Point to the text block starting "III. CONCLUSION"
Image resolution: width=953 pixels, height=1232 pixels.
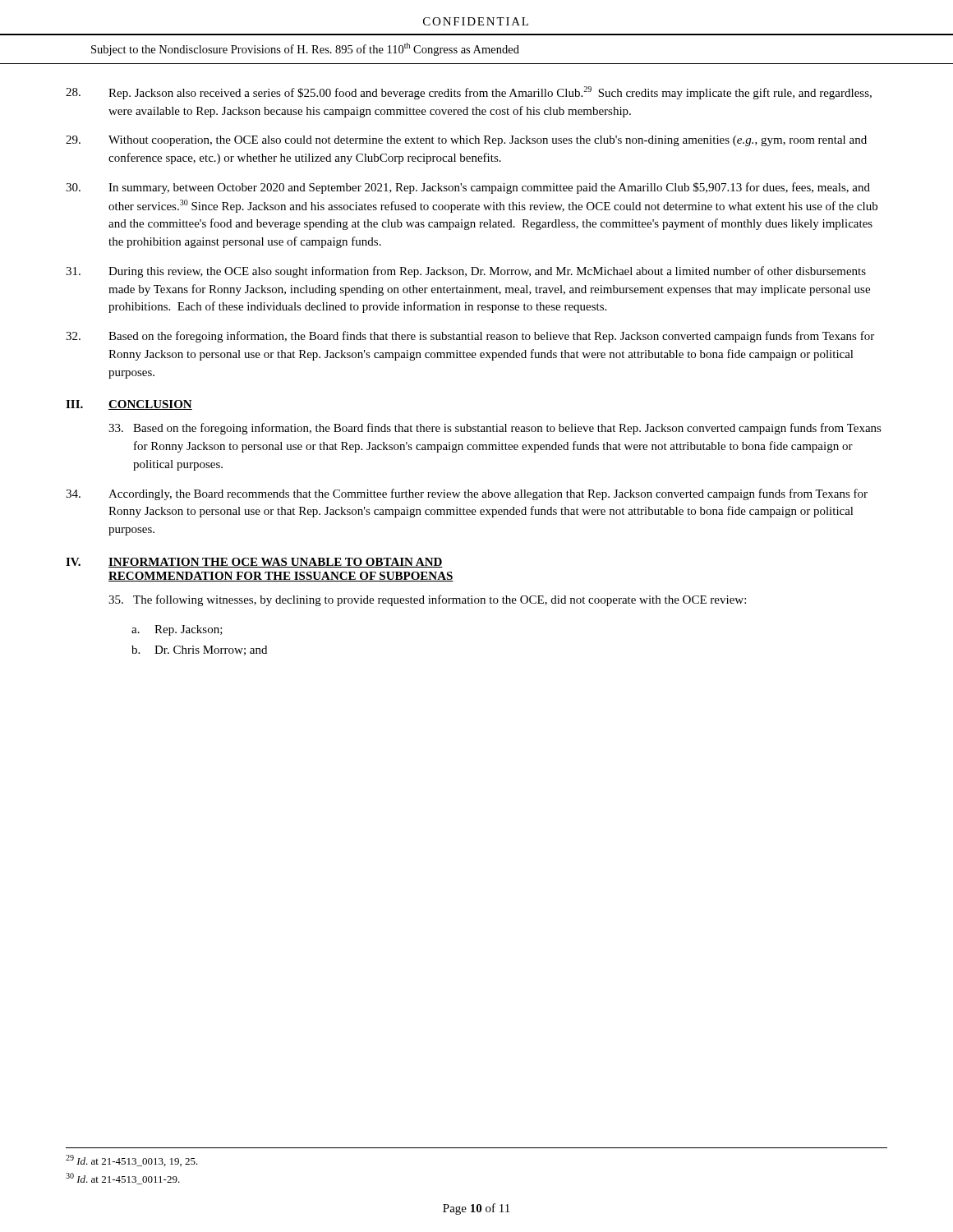tap(129, 405)
